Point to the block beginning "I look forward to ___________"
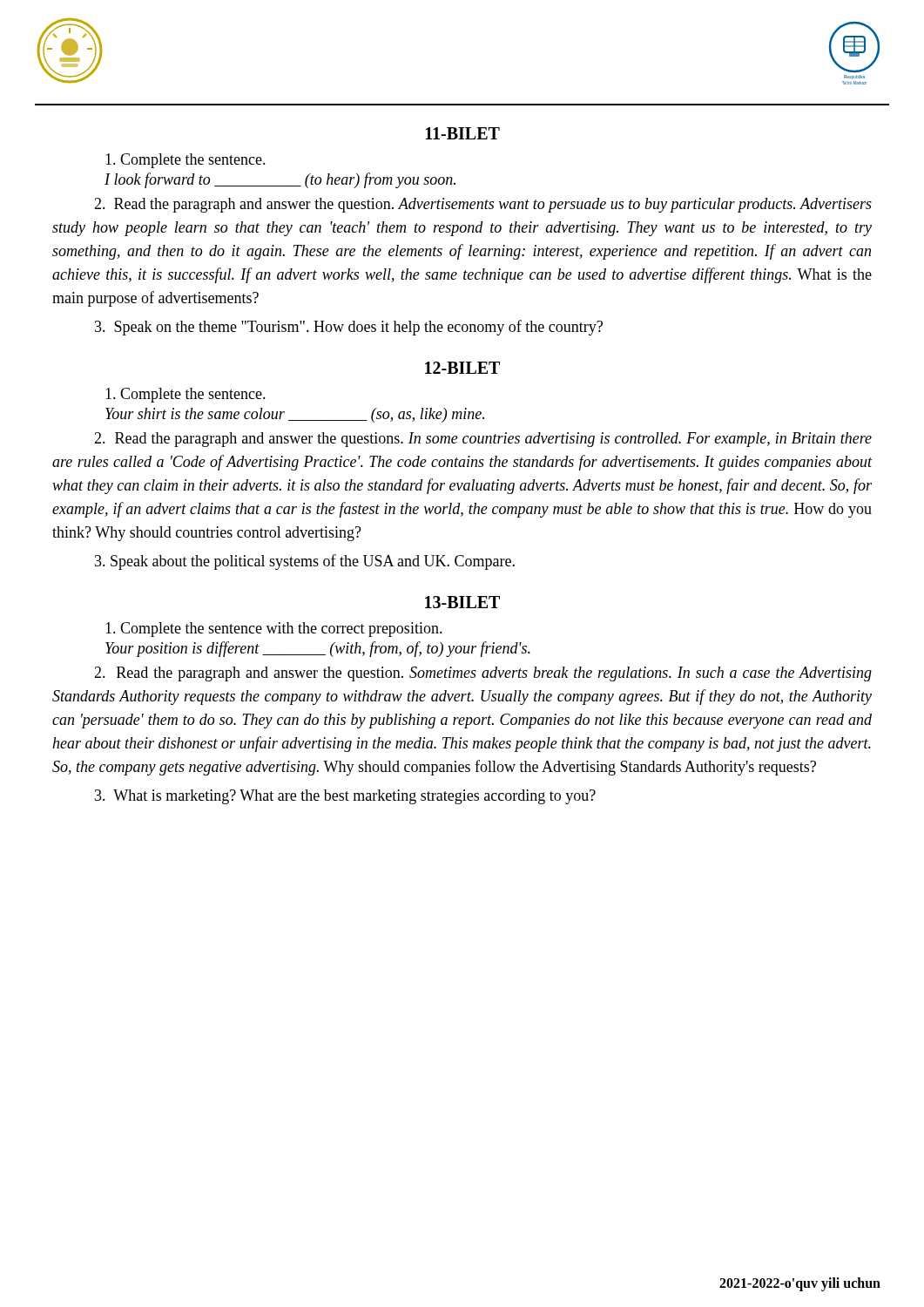The width and height of the screenshot is (924, 1307). pyautogui.click(x=281, y=180)
